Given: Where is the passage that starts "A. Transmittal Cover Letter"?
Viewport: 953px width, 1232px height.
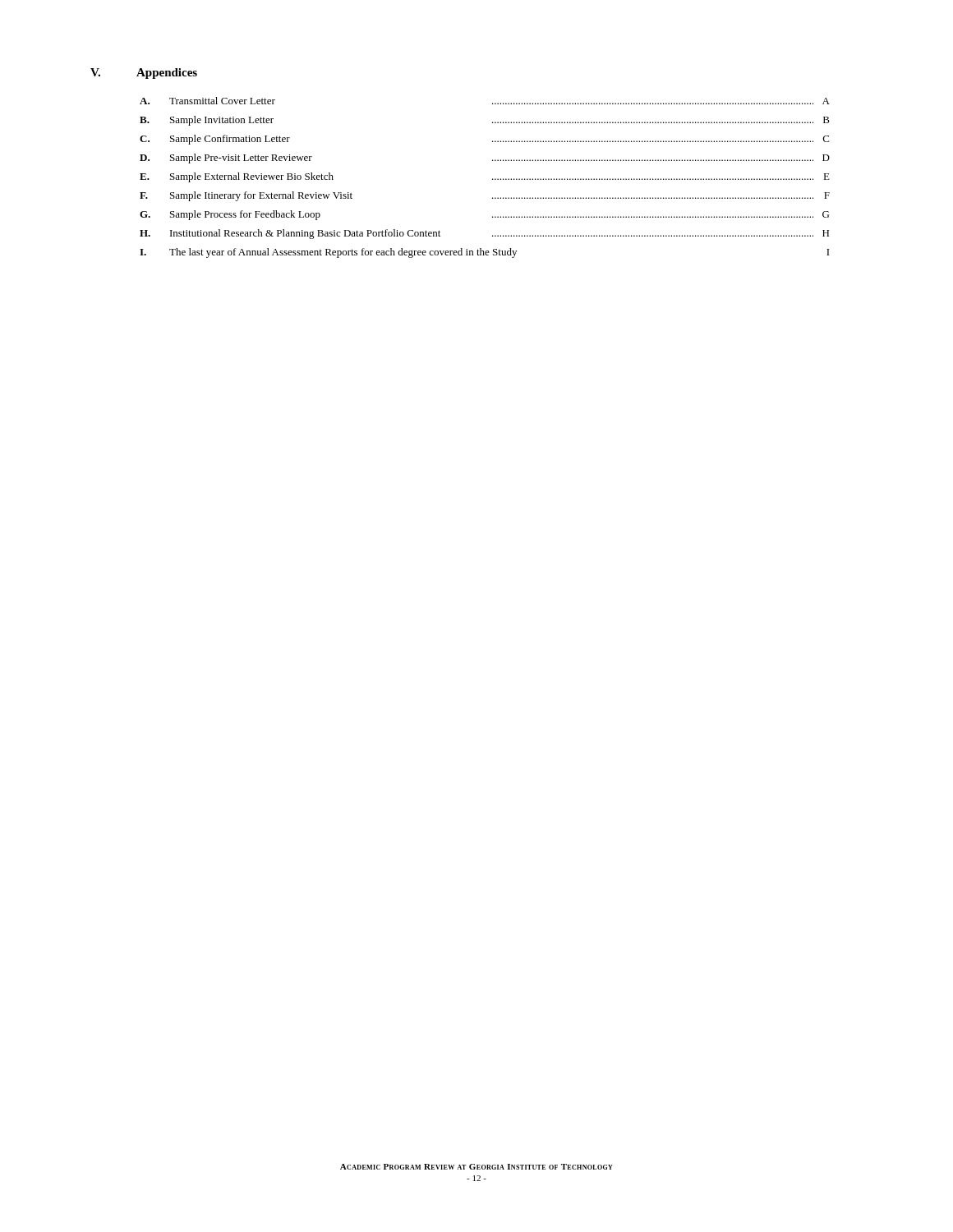Looking at the screenshot, I should pyautogui.click(x=485, y=101).
